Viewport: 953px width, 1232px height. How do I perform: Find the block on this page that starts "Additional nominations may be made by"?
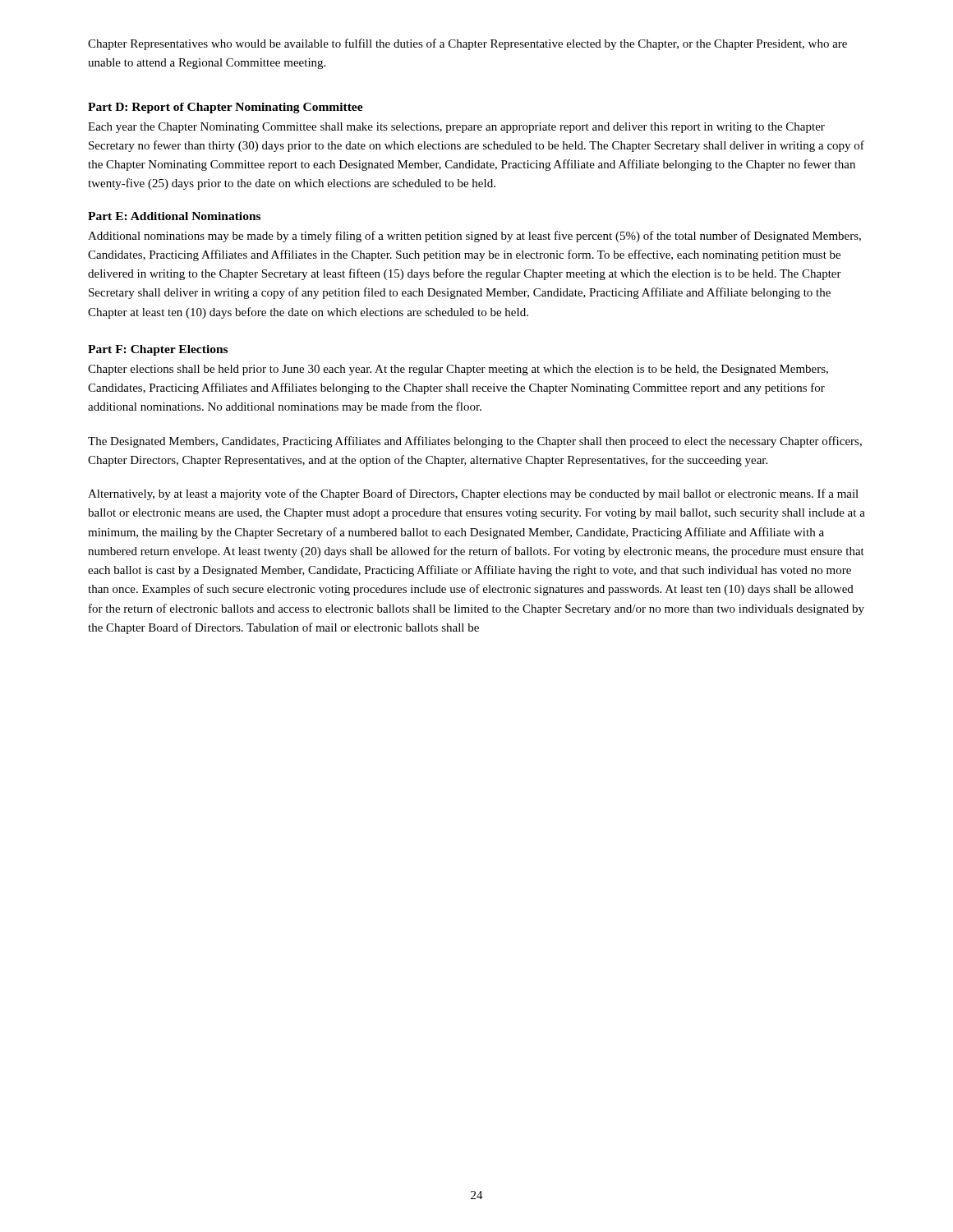click(x=476, y=274)
